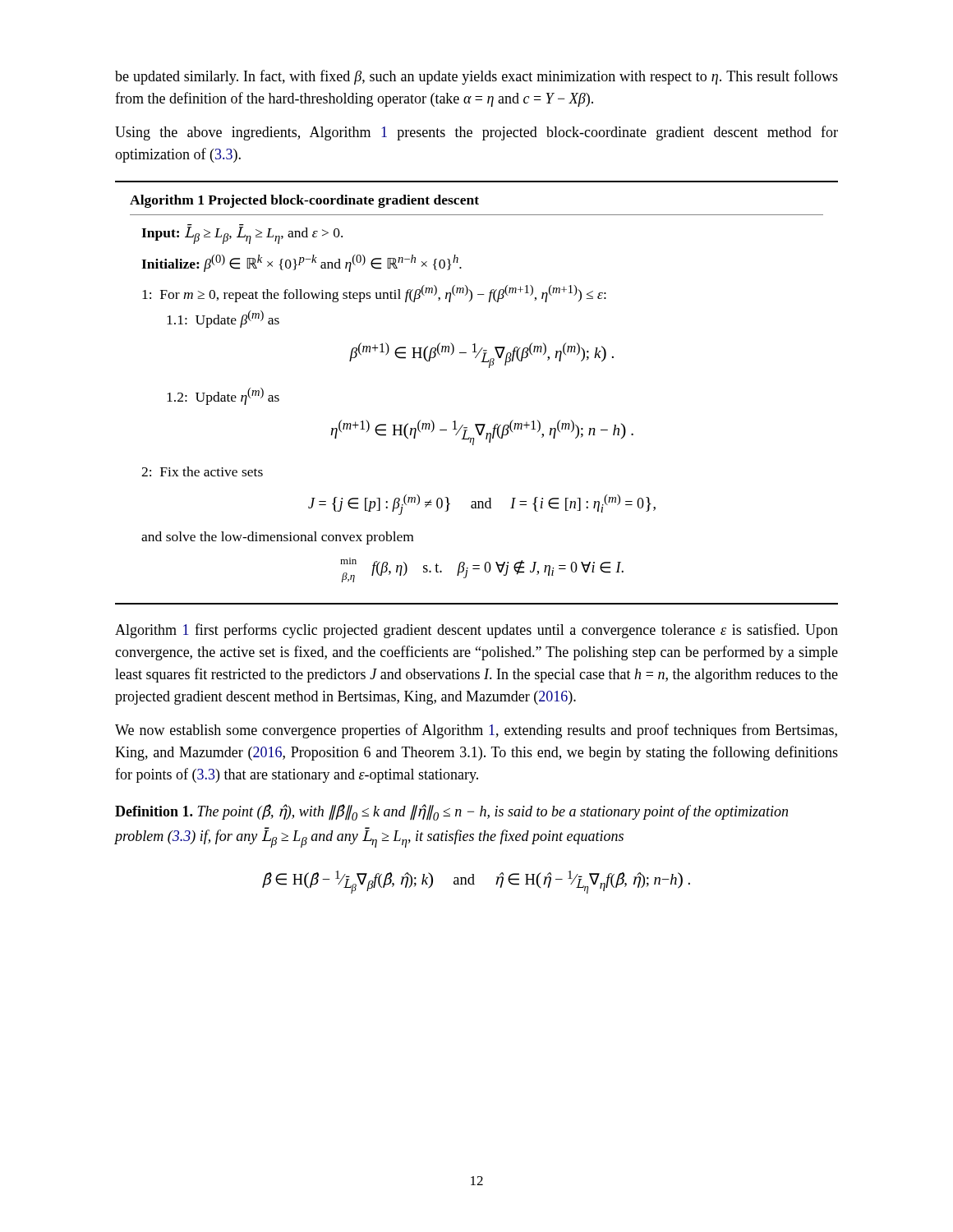Screen dimensions: 1232x953
Task: Locate the element starting "1: For m ≥ 0, repeat the"
Action: (374, 292)
